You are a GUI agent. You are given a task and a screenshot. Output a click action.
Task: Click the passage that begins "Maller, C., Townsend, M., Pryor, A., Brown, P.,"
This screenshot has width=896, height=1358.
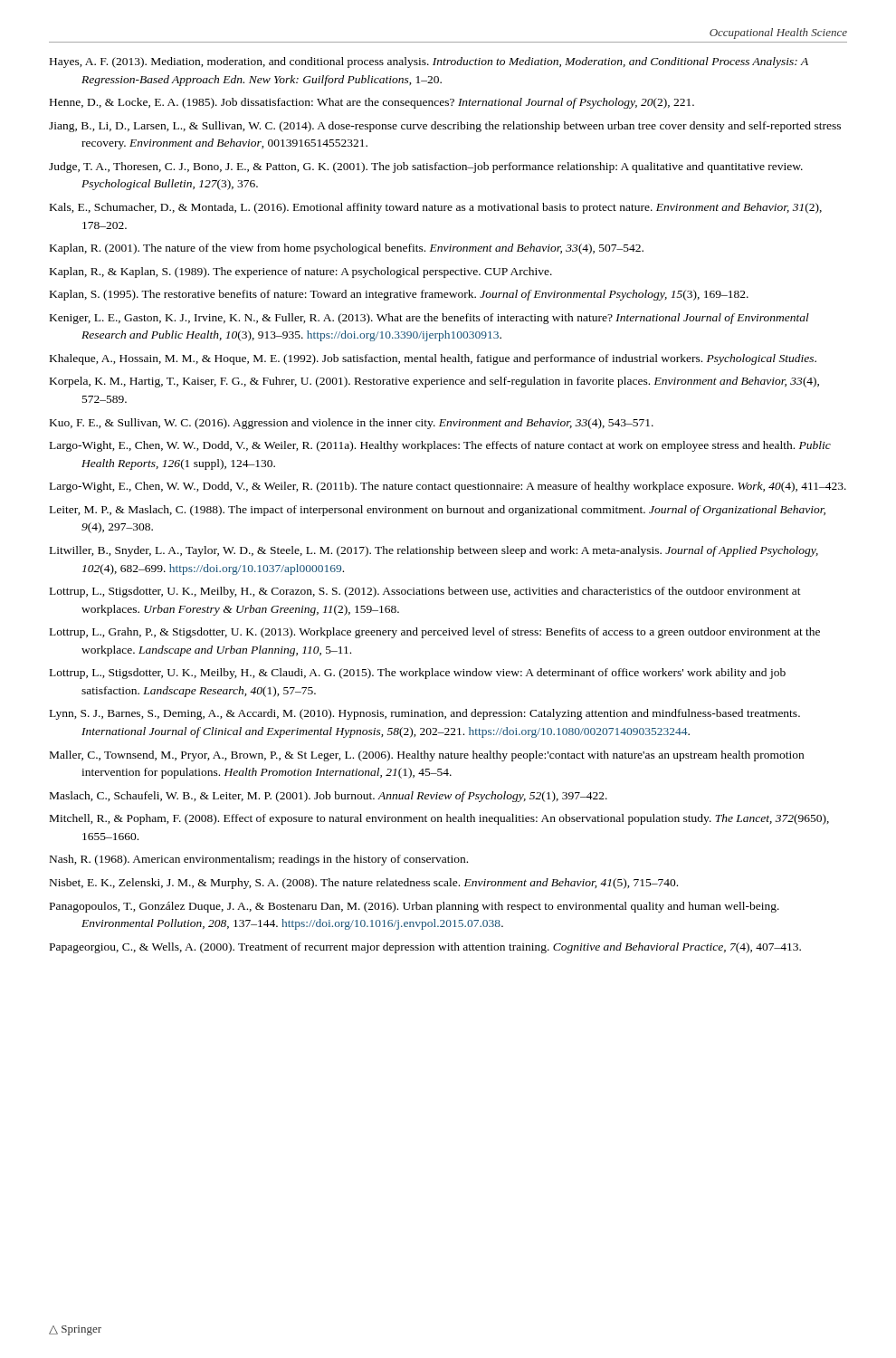click(427, 763)
